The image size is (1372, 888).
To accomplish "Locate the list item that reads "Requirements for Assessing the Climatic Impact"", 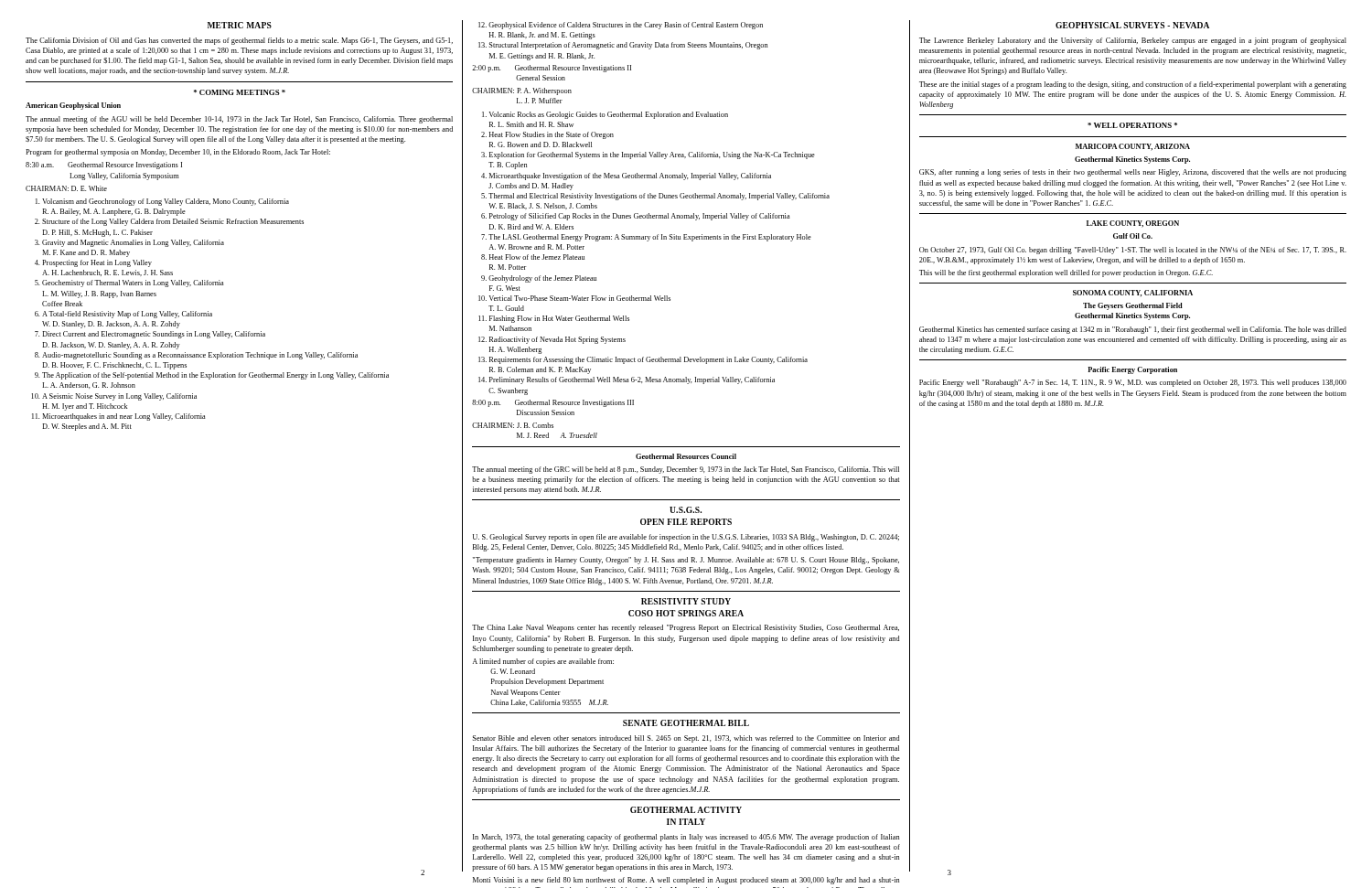I will point(694,365).
